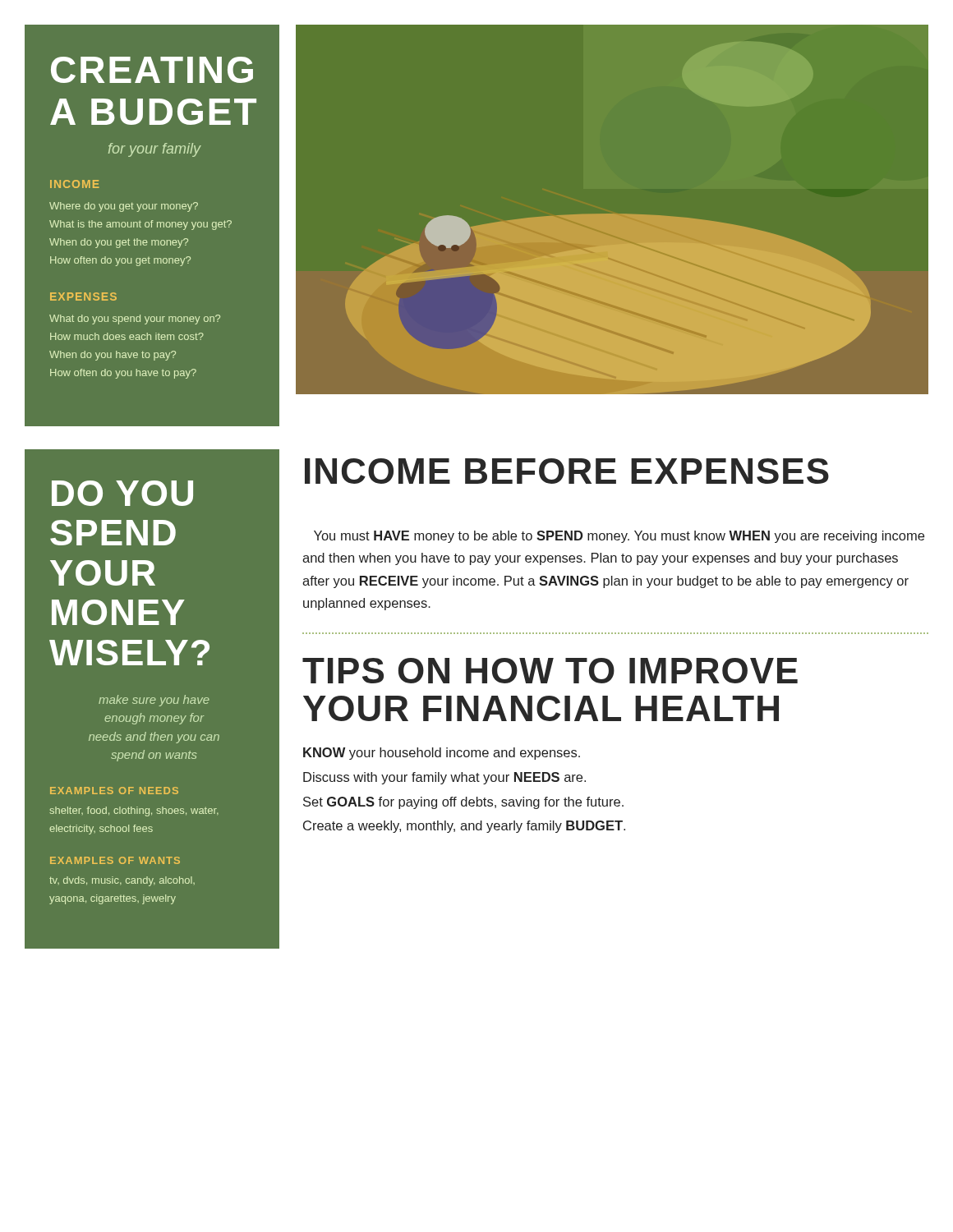
Task: Select the text starting "You must HAVE money to be able"
Action: 614,569
